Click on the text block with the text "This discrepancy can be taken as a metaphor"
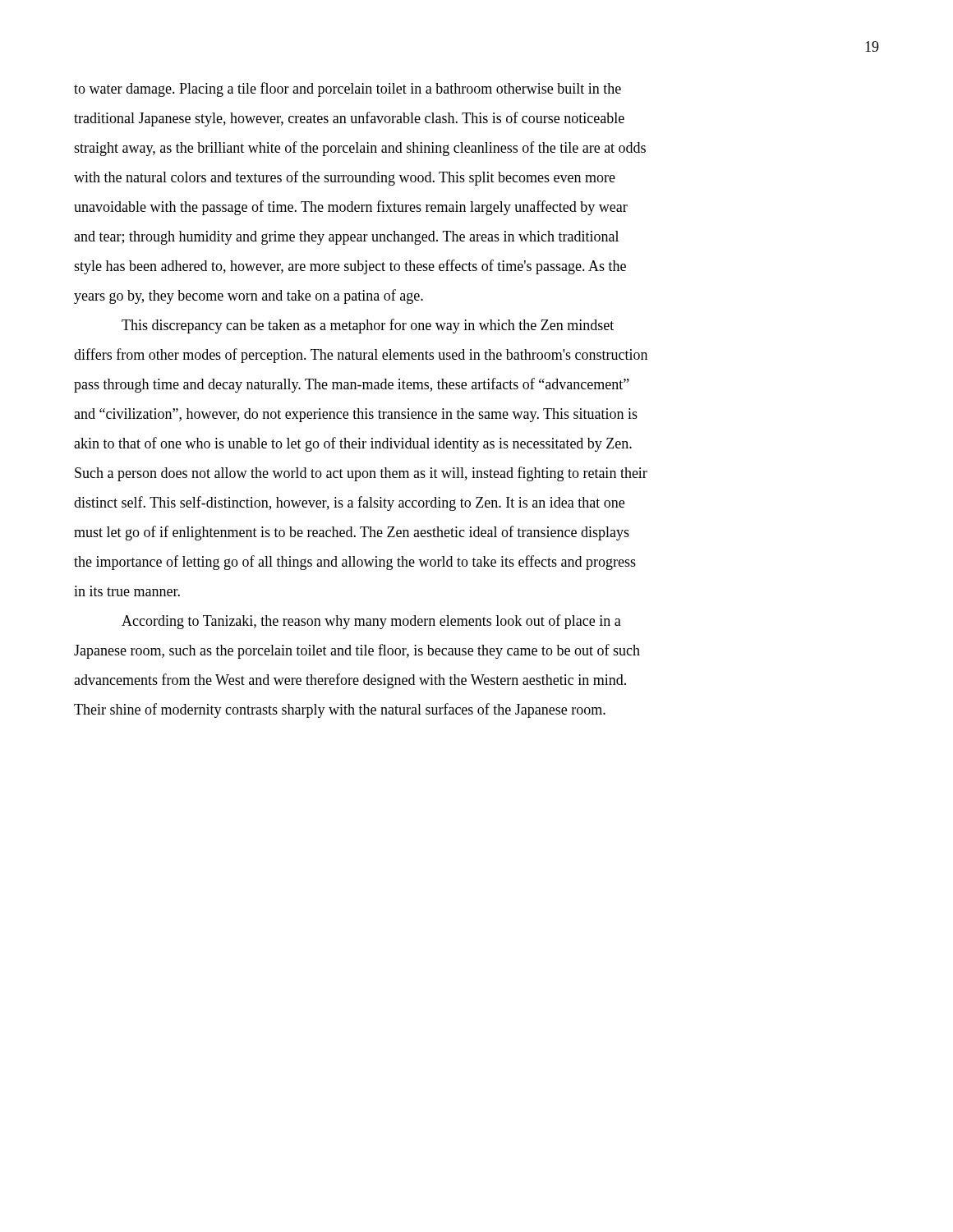This screenshot has height=1232, width=953. coord(476,458)
